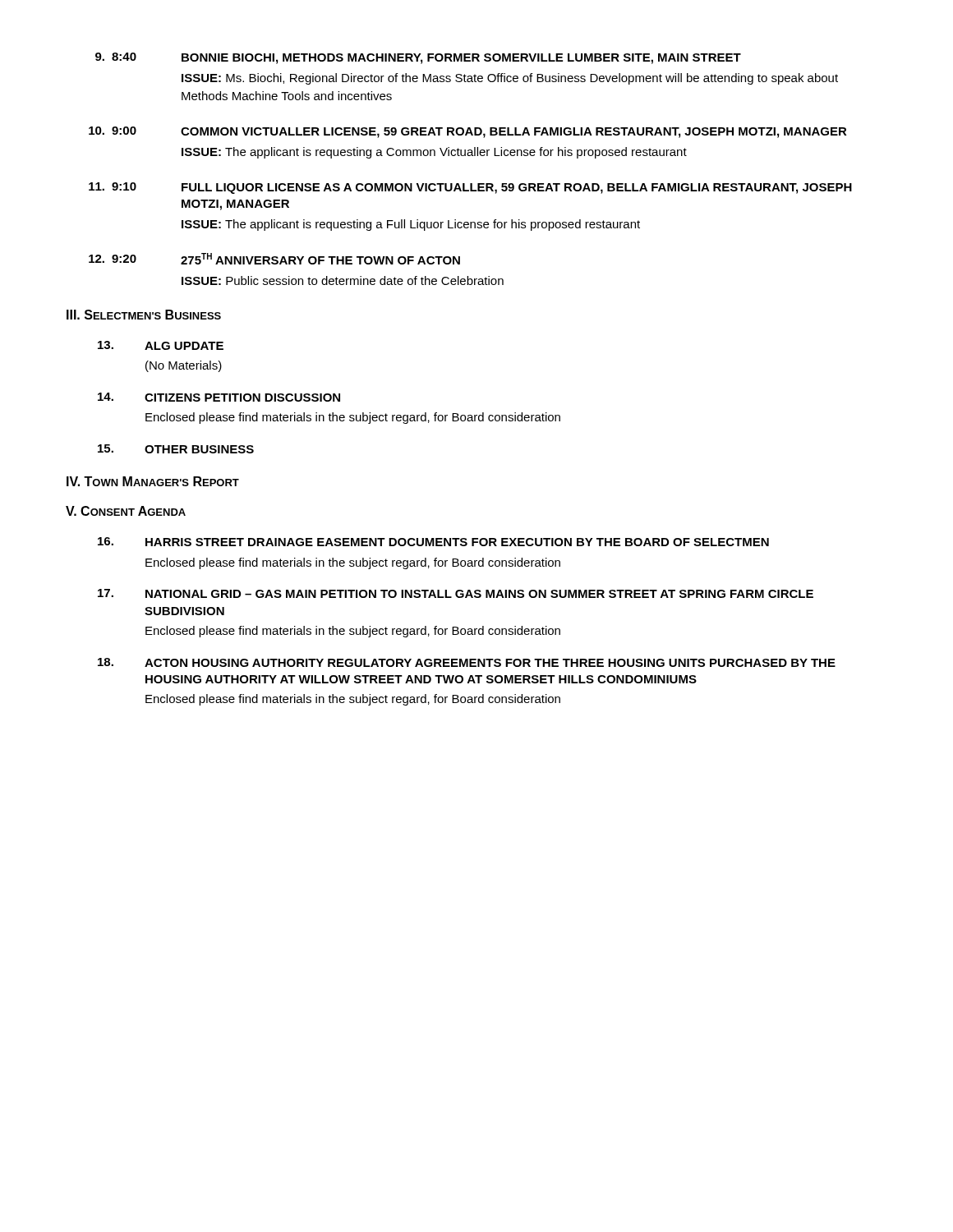The height and width of the screenshot is (1232, 953).
Task: Navigate to the block starting "10. 9:00 COMMON VICTUALLER LICENSE, 59"
Action: point(476,142)
